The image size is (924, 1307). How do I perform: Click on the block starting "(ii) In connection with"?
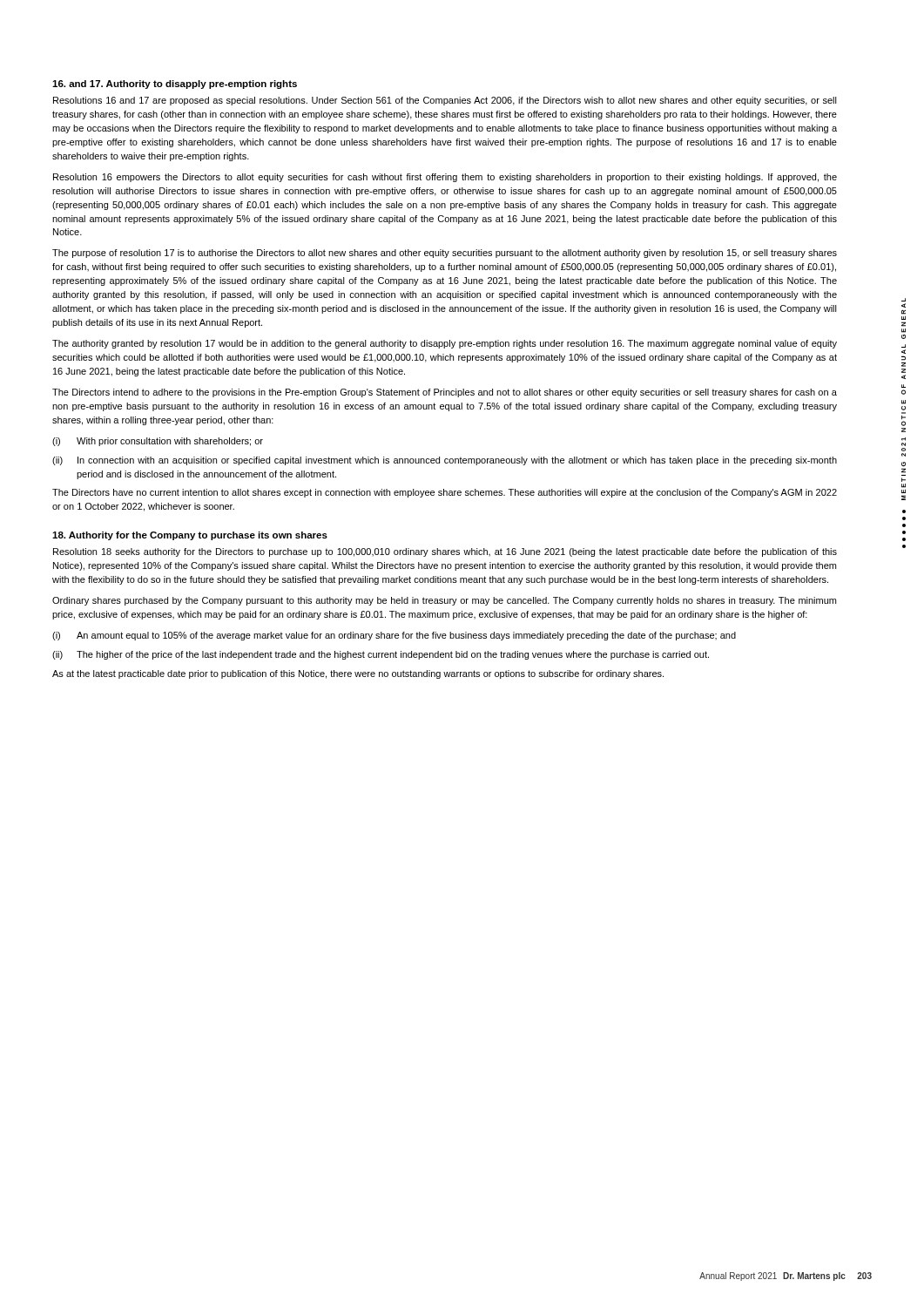tap(445, 467)
